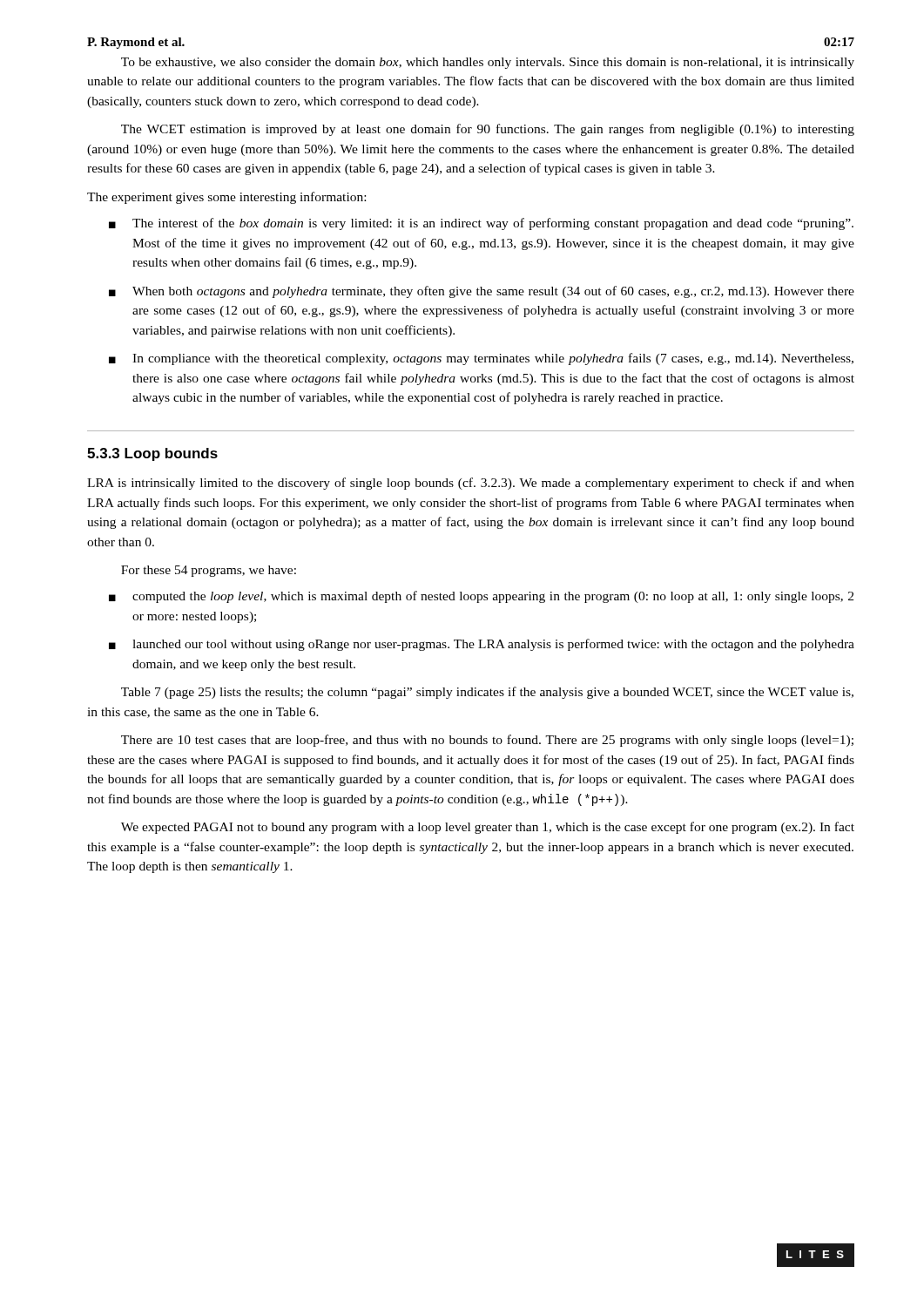This screenshot has width=924, height=1307.
Task: Find the text block that reads "The WCET estimation is"
Action: point(471,149)
